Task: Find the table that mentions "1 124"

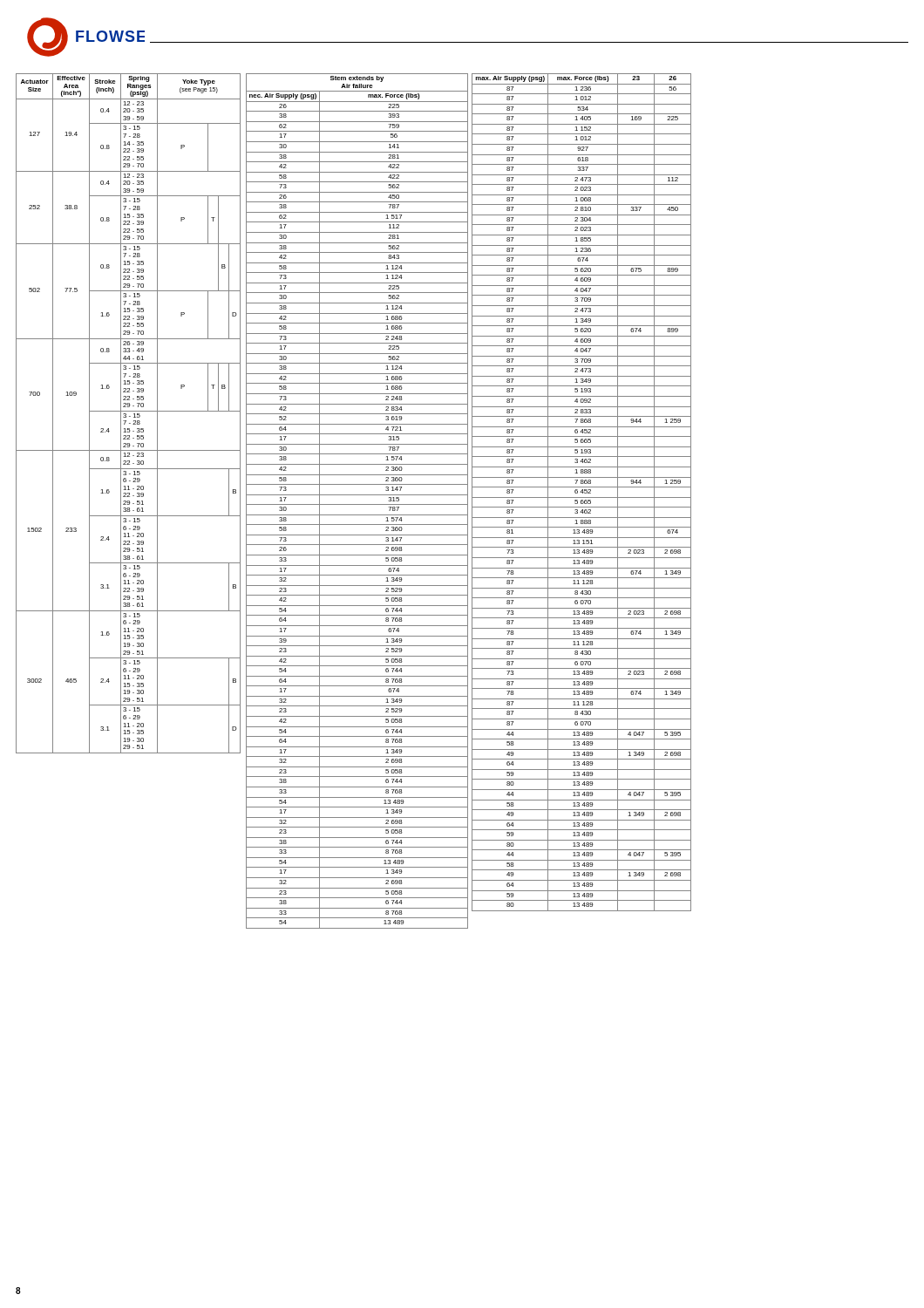Action: (357, 501)
